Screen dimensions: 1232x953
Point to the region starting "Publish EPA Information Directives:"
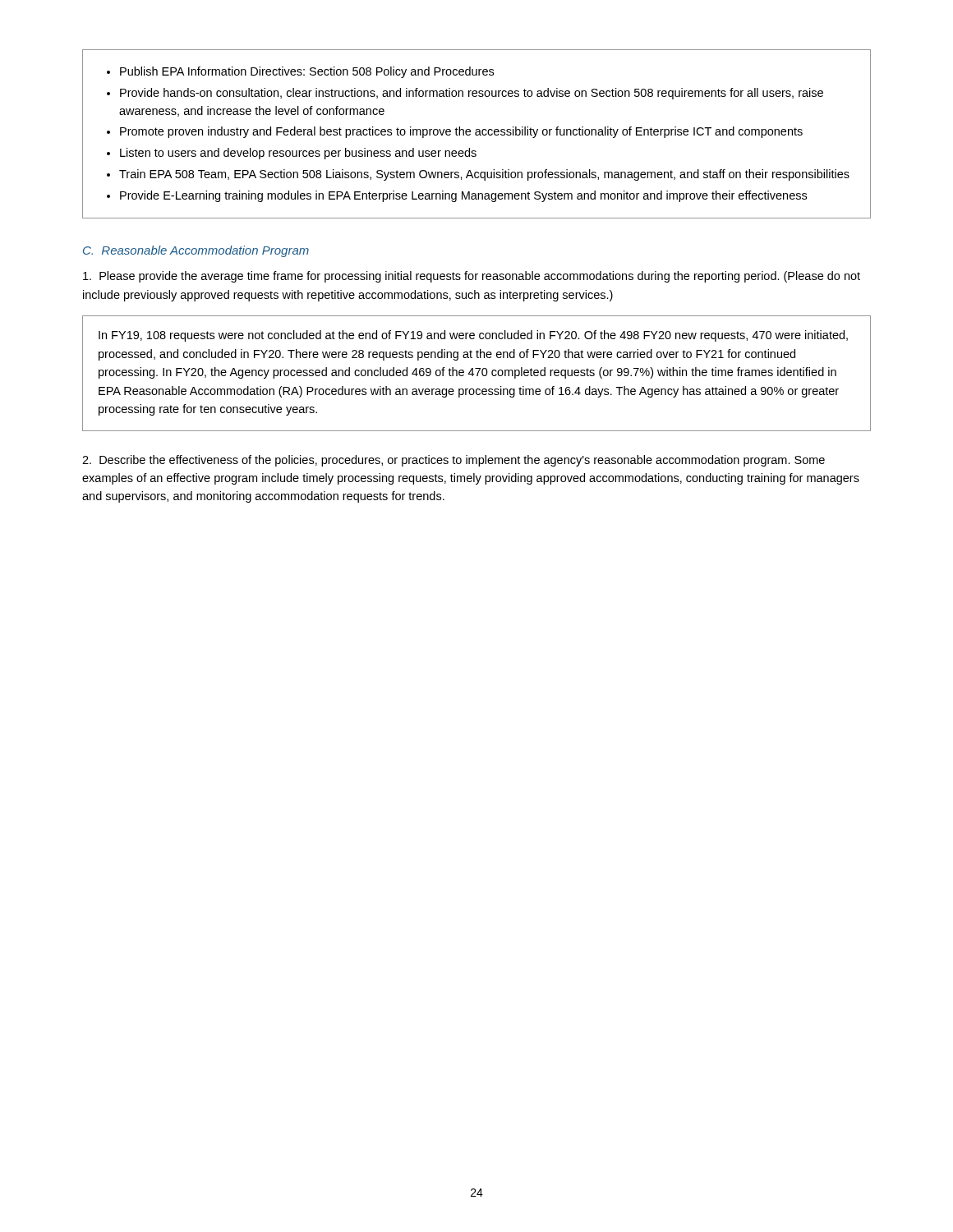coord(476,134)
